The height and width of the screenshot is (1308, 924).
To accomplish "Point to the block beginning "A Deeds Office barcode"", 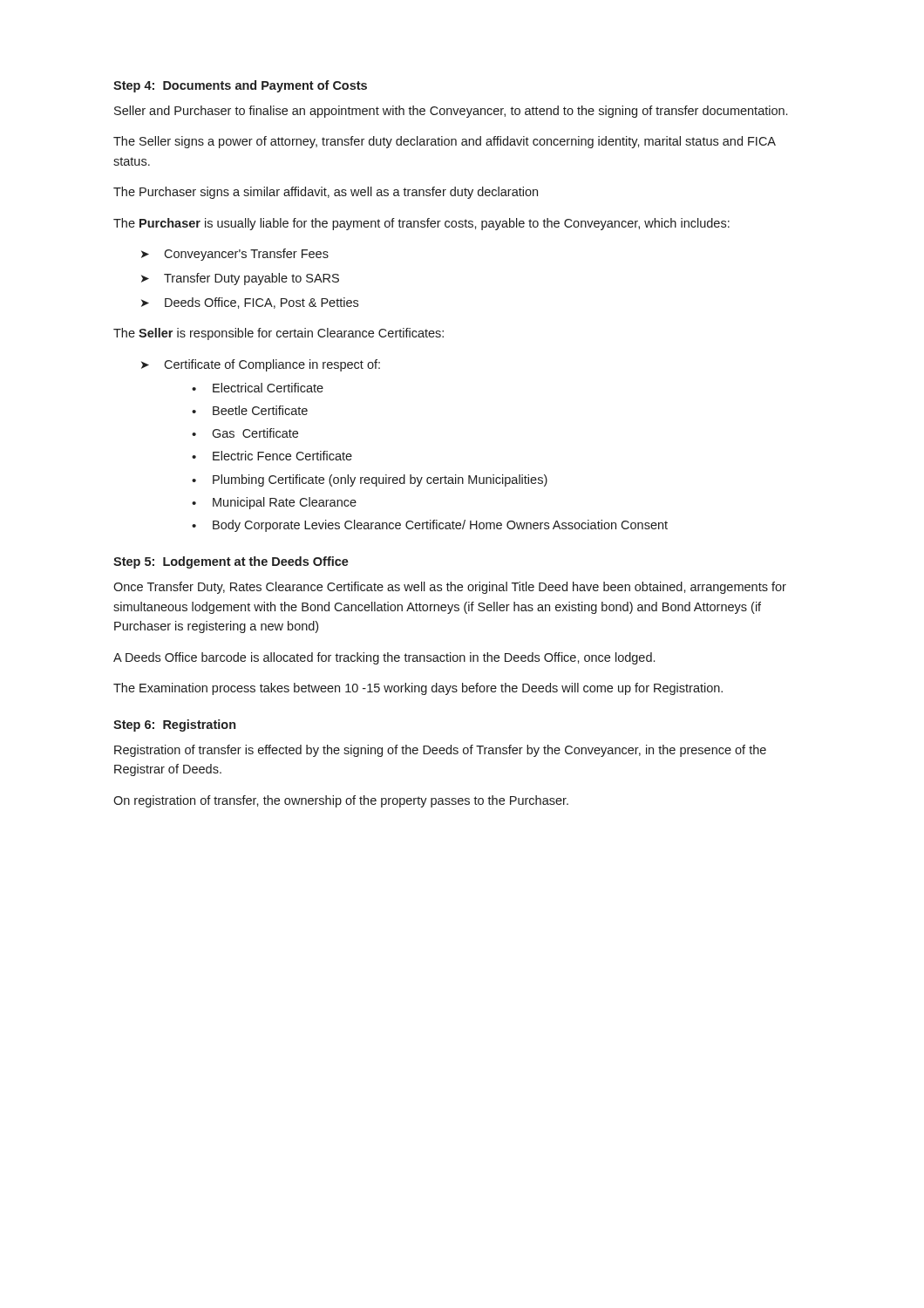I will [385, 657].
